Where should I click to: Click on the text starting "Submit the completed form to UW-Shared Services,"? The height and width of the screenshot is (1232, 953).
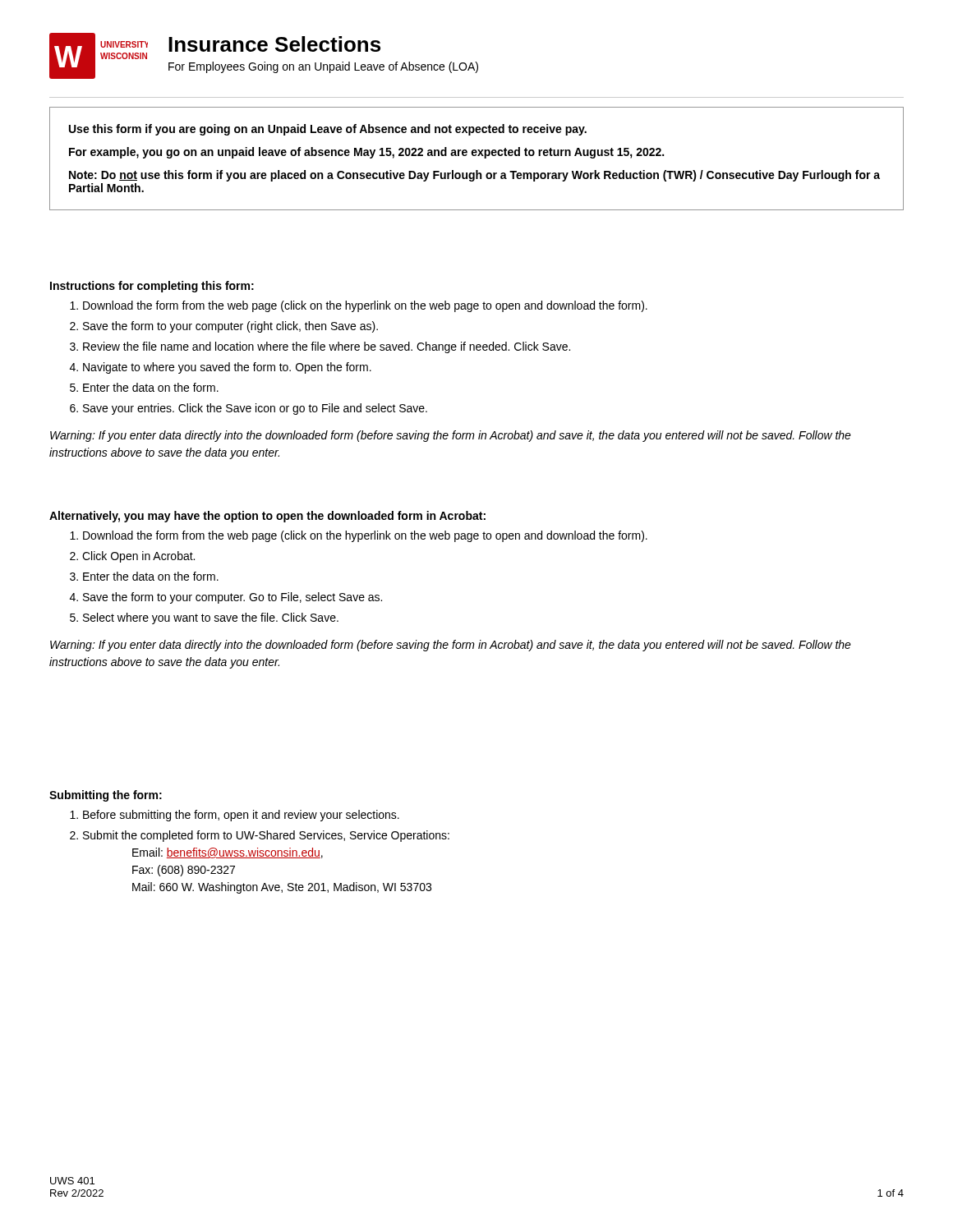click(266, 836)
